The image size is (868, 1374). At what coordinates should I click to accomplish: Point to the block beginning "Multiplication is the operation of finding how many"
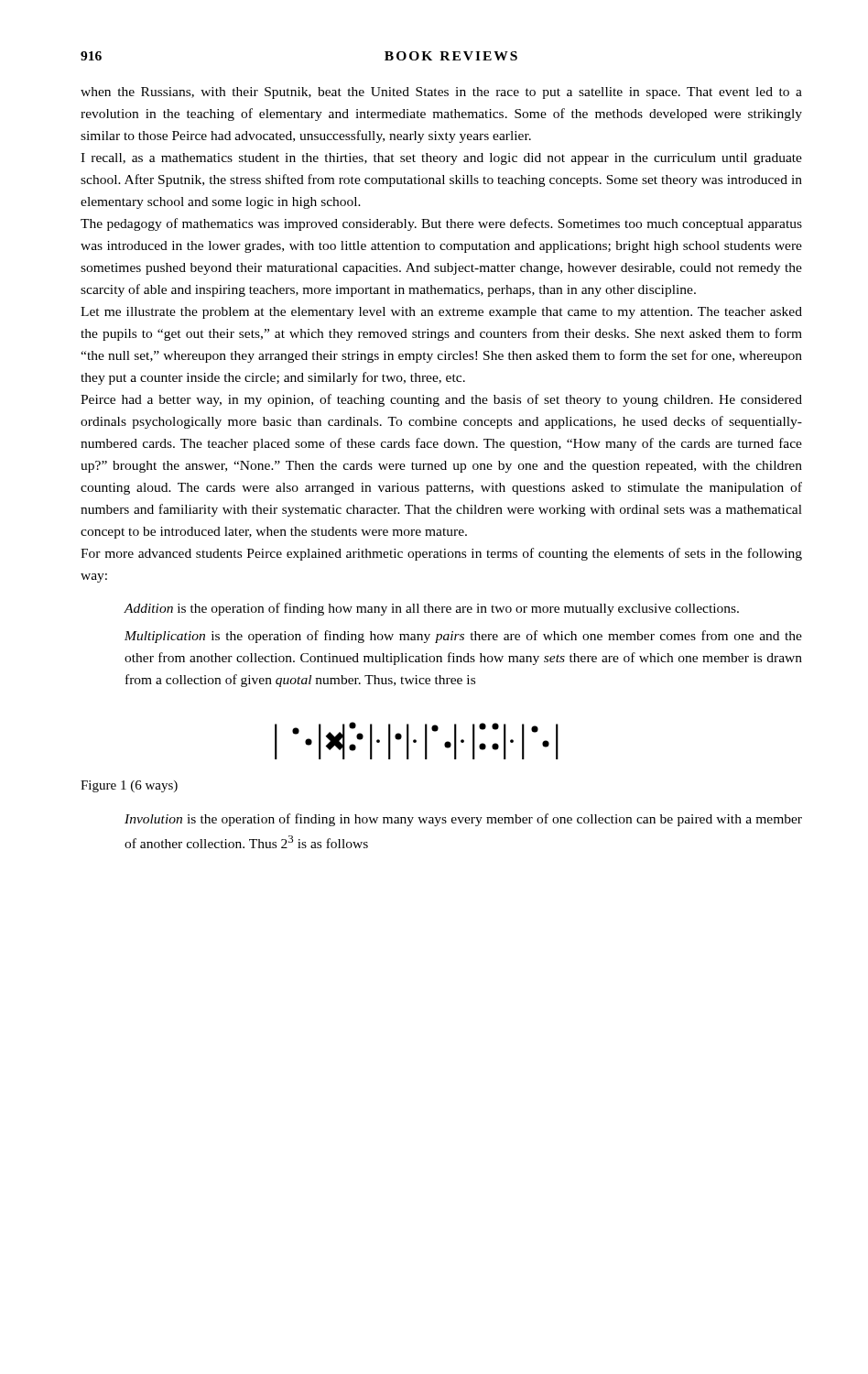[463, 658]
